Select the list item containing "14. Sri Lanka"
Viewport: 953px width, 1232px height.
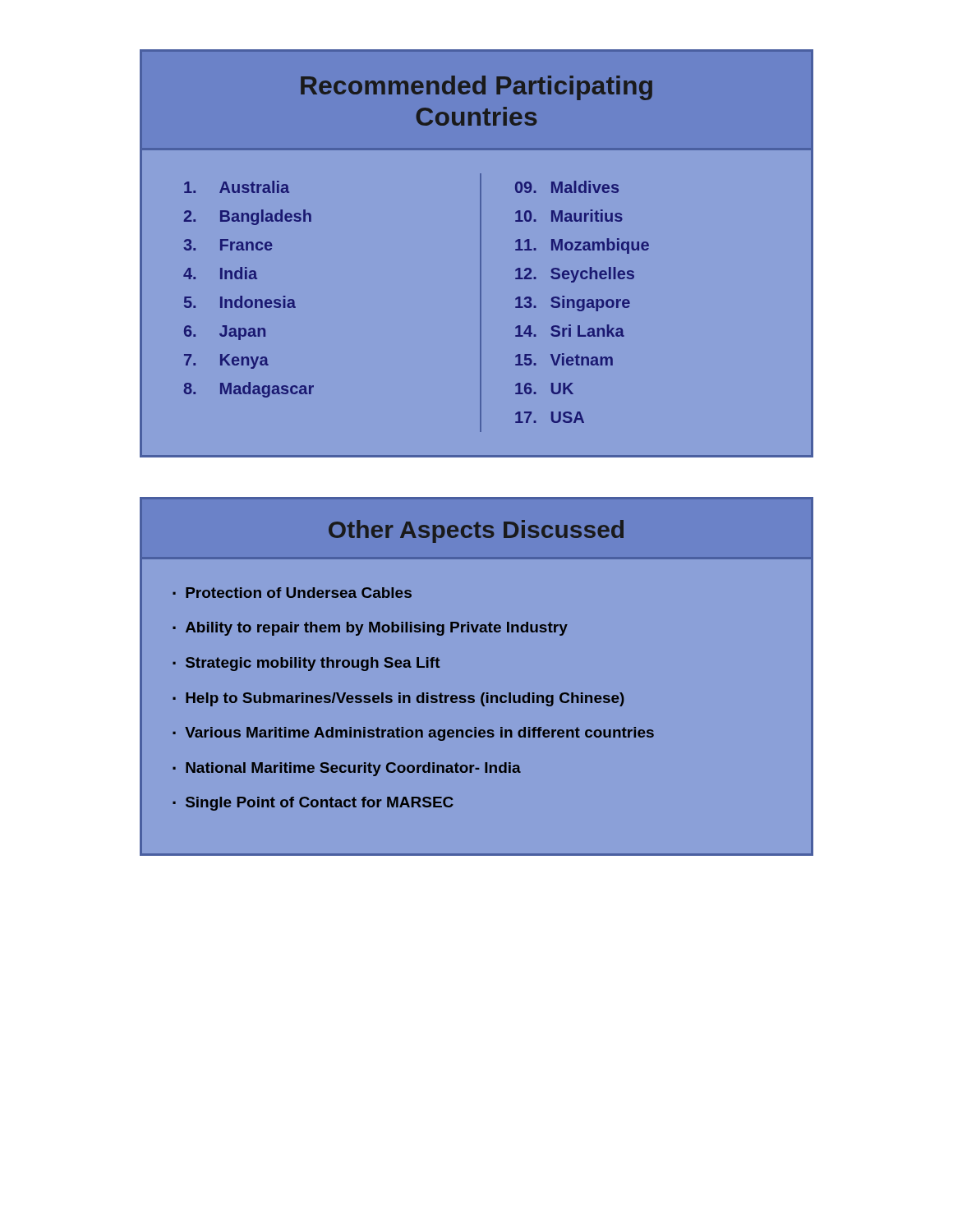click(569, 331)
